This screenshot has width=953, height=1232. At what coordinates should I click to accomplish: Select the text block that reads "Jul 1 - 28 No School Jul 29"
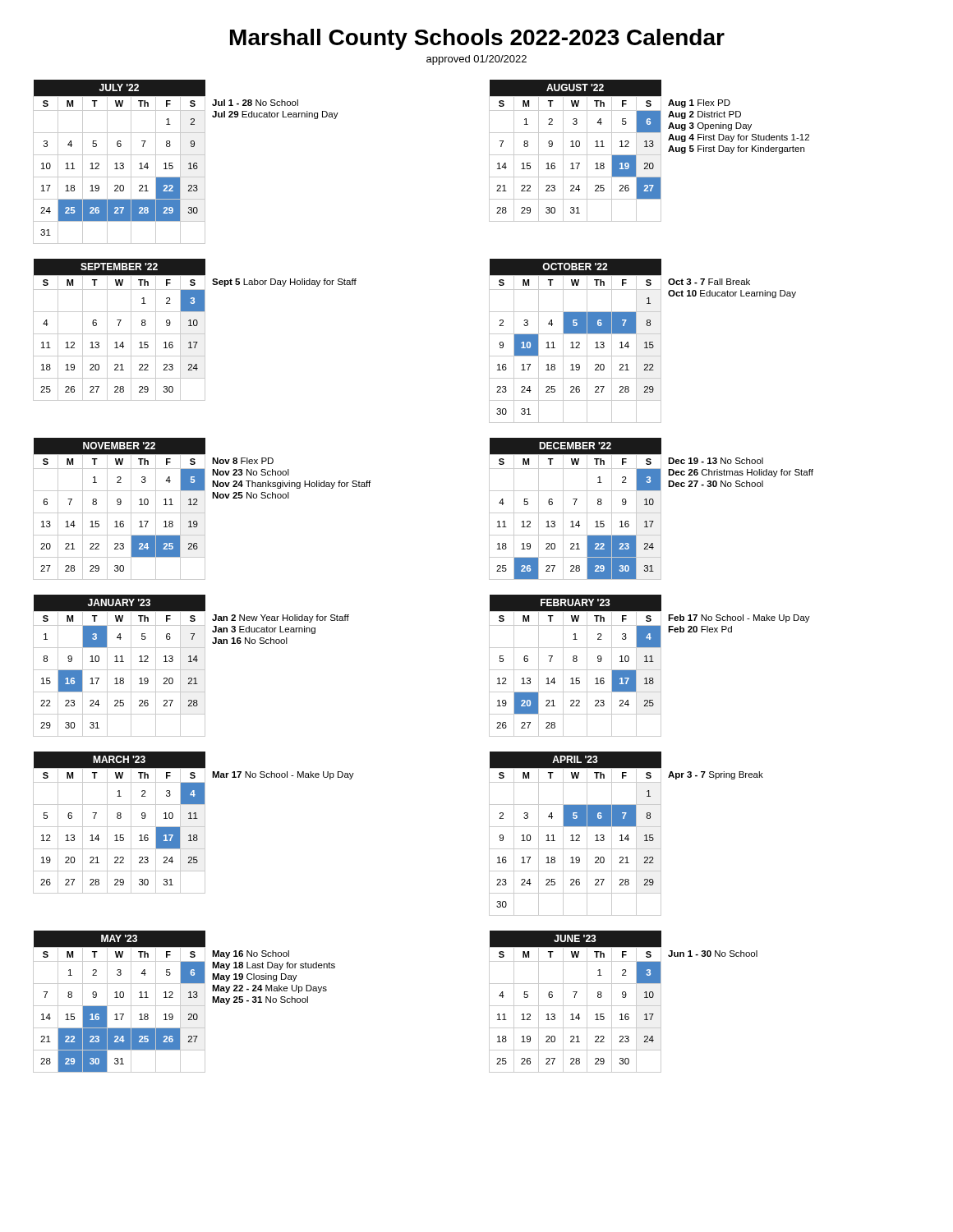[294, 108]
